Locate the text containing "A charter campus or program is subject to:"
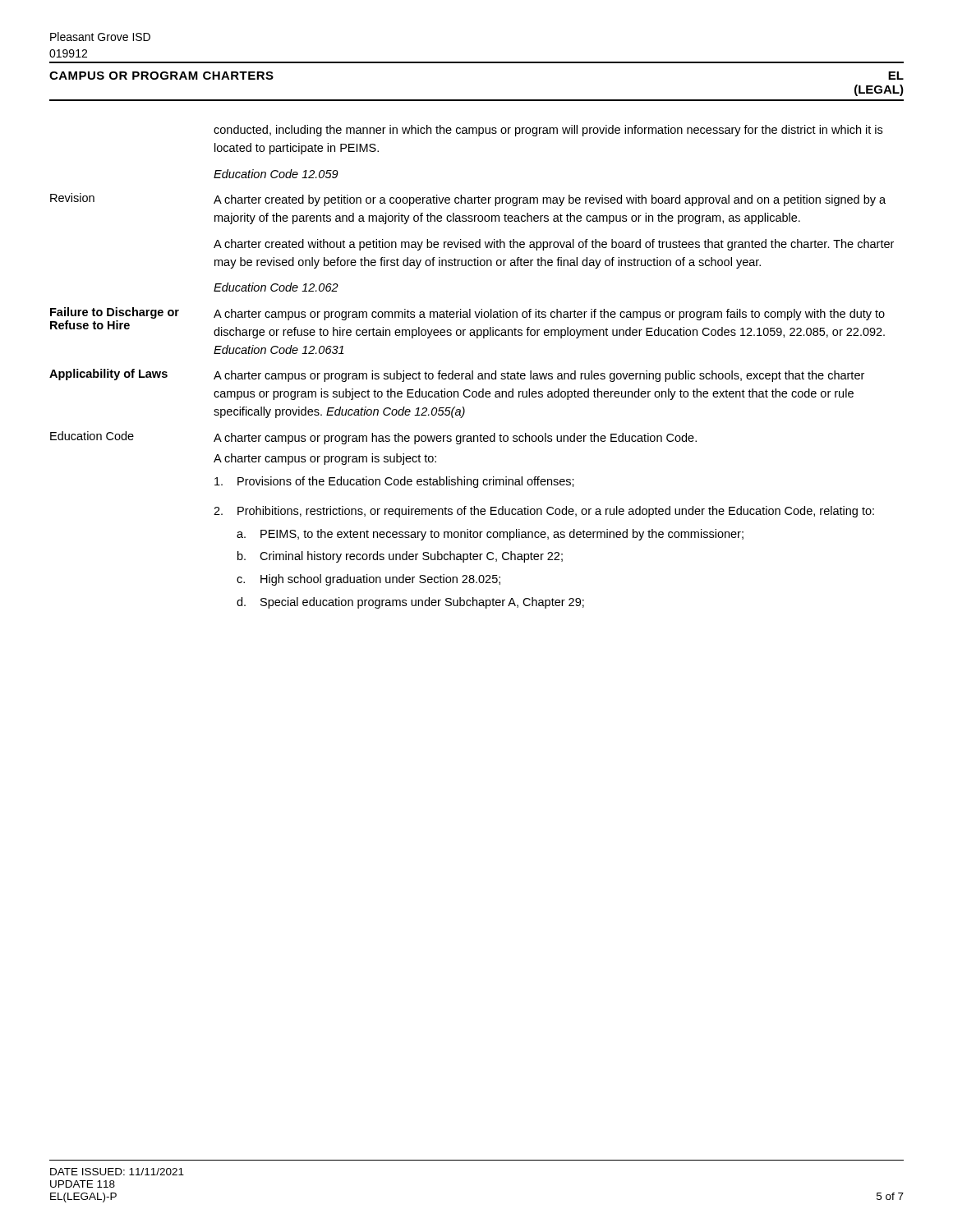The width and height of the screenshot is (953, 1232). tap(325, 459)
